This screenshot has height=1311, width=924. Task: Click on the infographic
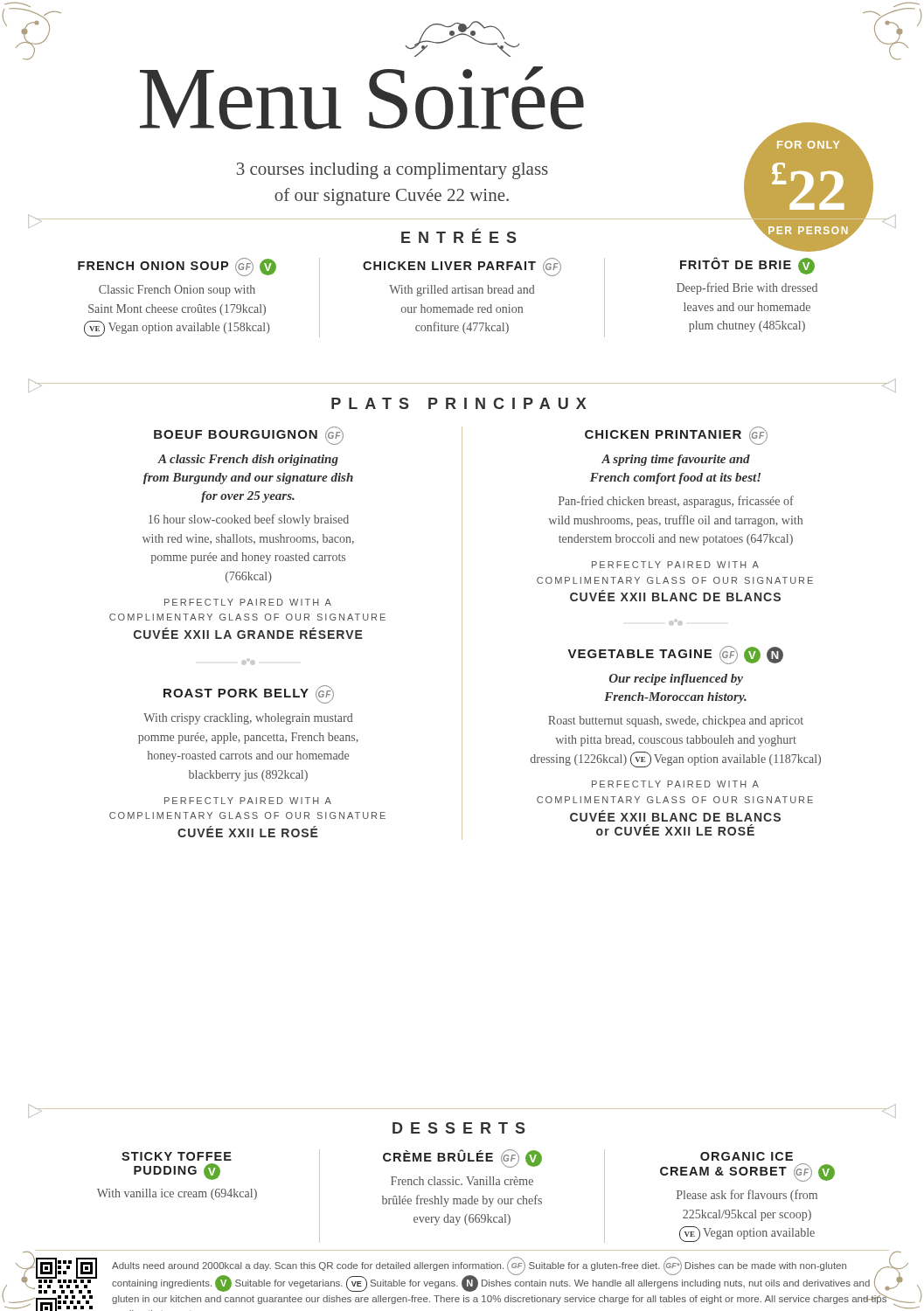tap(809, 187)
